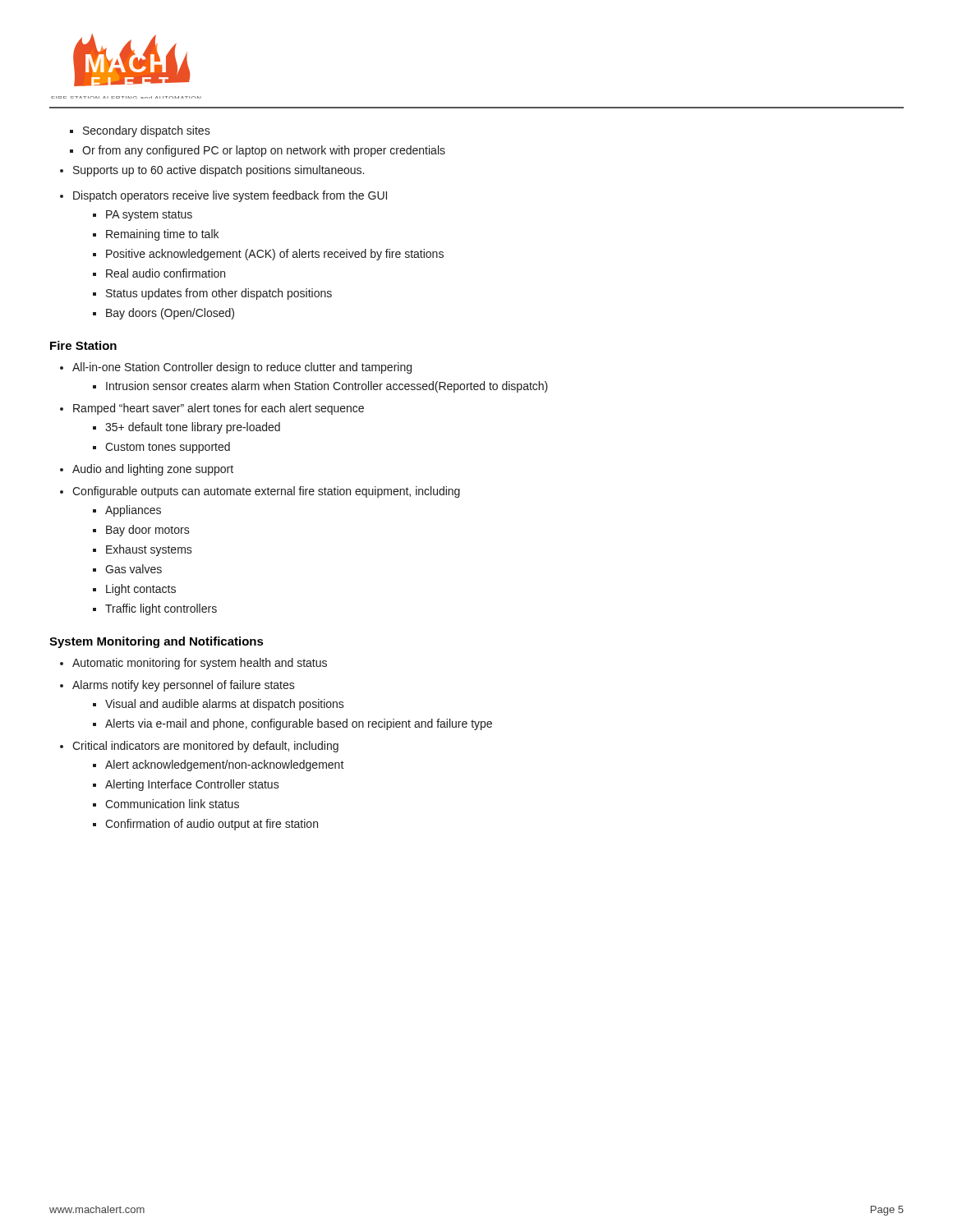
Task: Find "Automatic monitoring for system health and status" on this page
Action: 200,663
